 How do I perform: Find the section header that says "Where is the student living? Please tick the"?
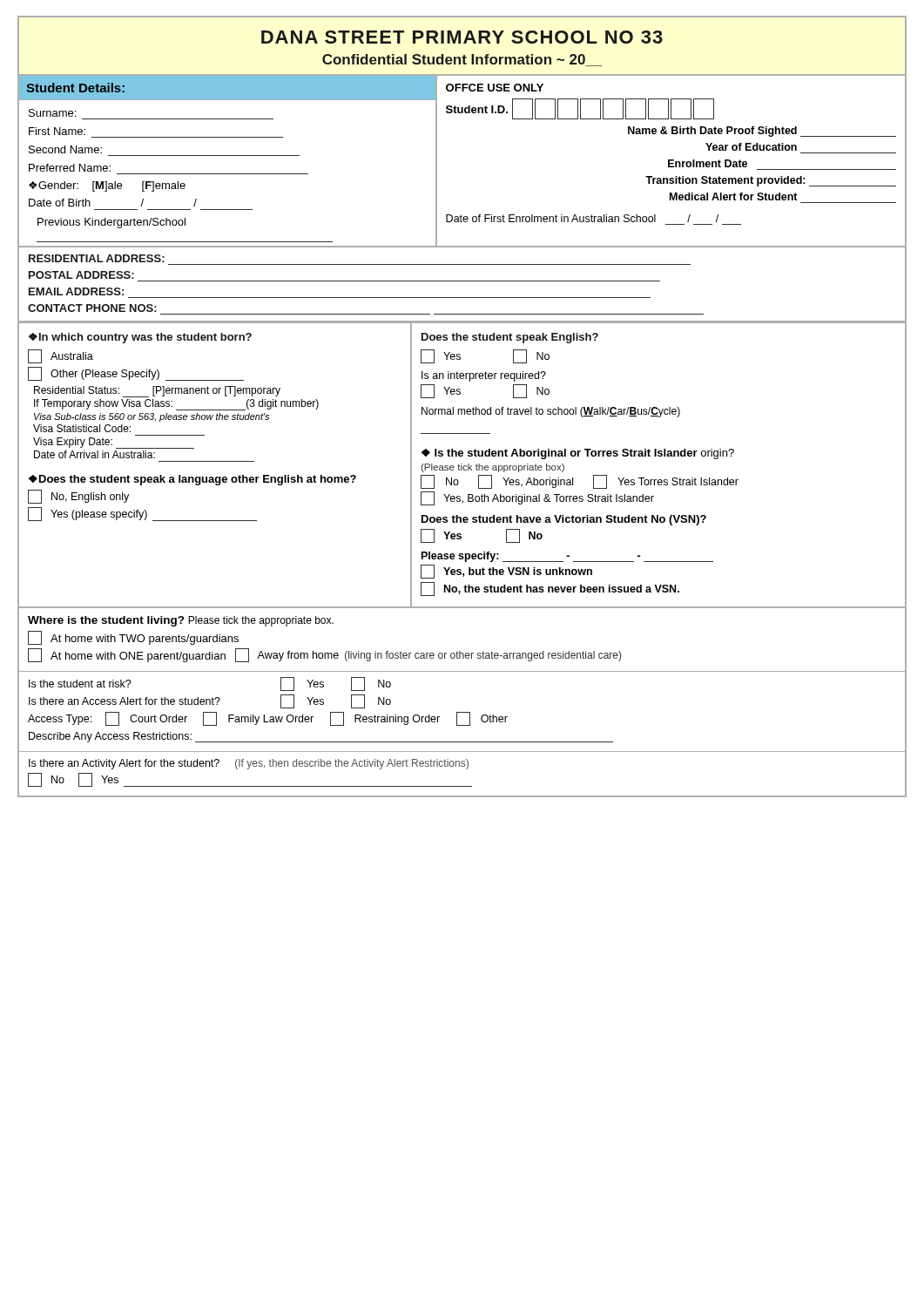[181, 620]
